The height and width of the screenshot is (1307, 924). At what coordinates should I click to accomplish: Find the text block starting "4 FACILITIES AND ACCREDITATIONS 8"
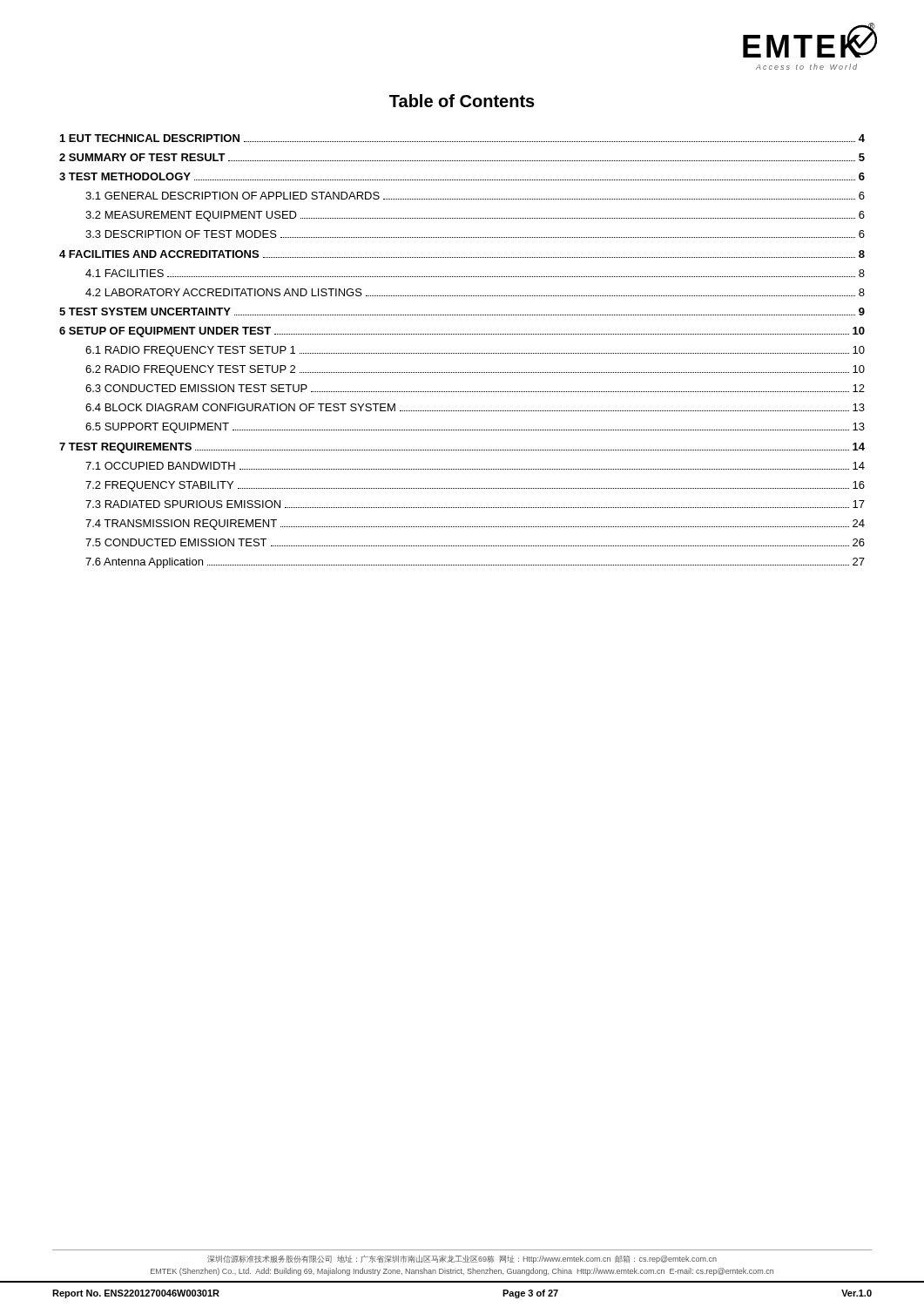(x=462, y=254)
